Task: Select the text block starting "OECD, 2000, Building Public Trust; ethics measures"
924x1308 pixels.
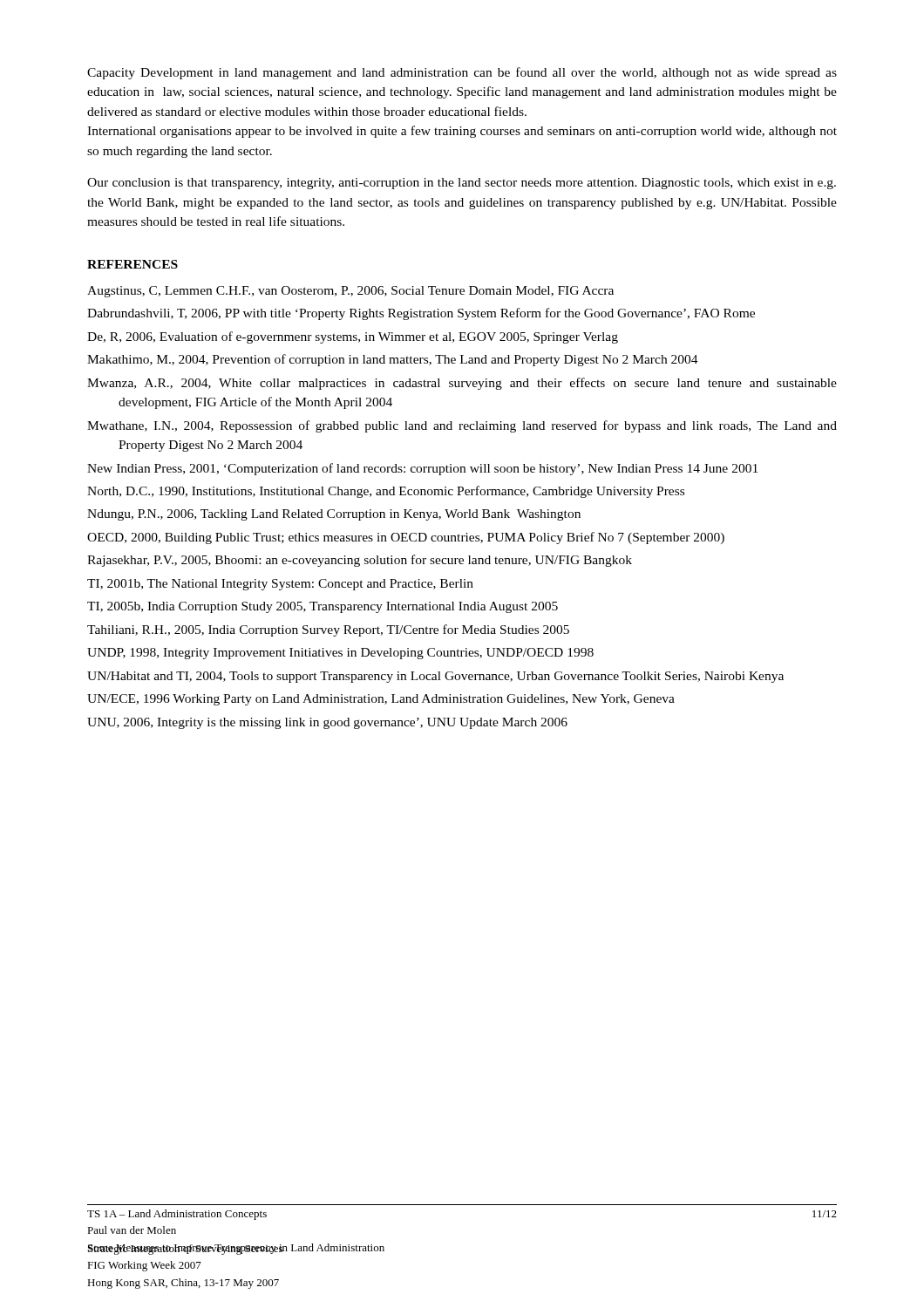Action: click(406, 537)
